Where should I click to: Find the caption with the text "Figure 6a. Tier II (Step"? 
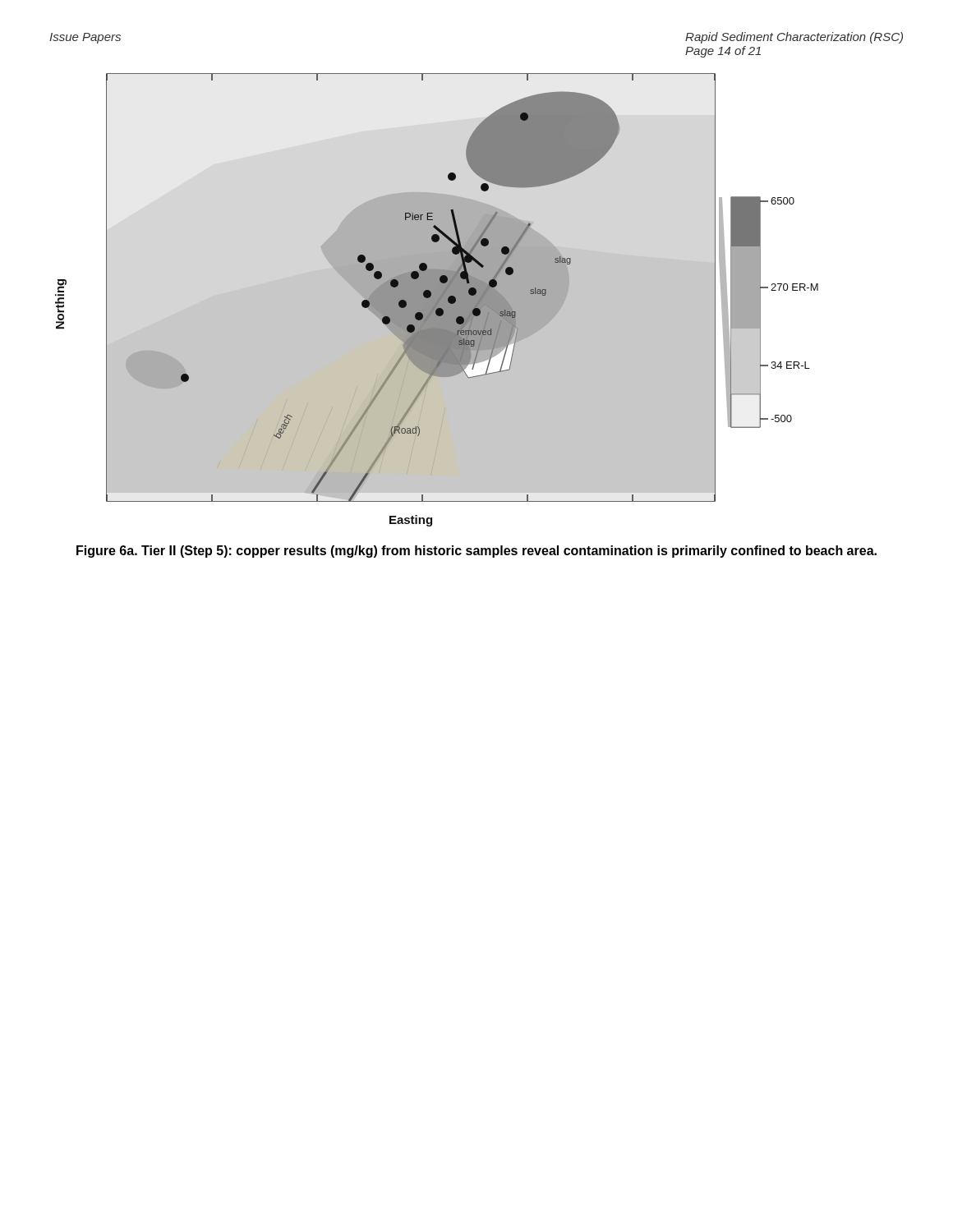click(x=476, y=551)
